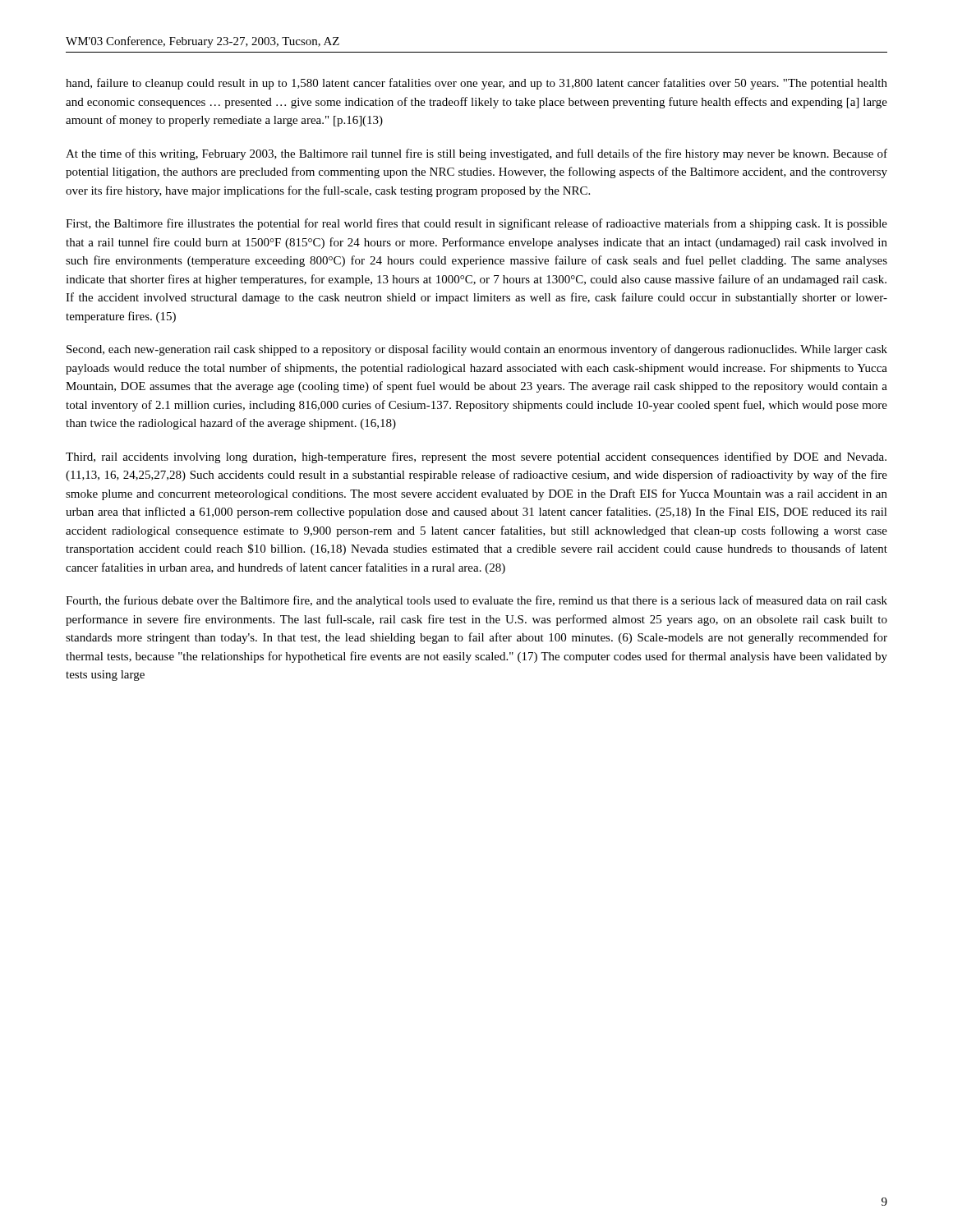Screen dimensions: 1232x953
Task: Navigate to the block starting "Fourth, the furious debate over the Baltimore fire,"
Action: tap(476, 637)
